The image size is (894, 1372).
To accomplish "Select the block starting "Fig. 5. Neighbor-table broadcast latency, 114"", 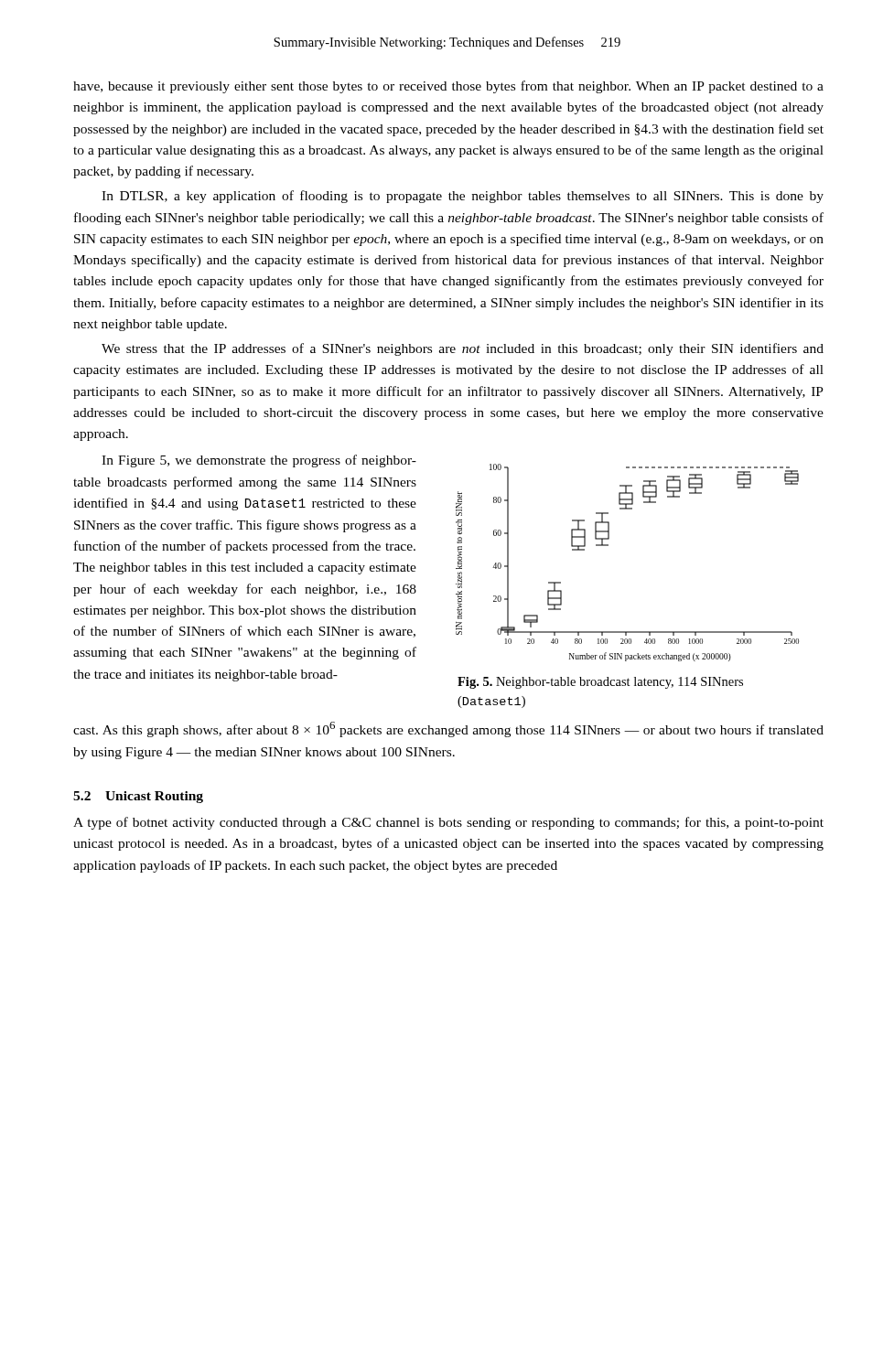I will click(601, 691).
